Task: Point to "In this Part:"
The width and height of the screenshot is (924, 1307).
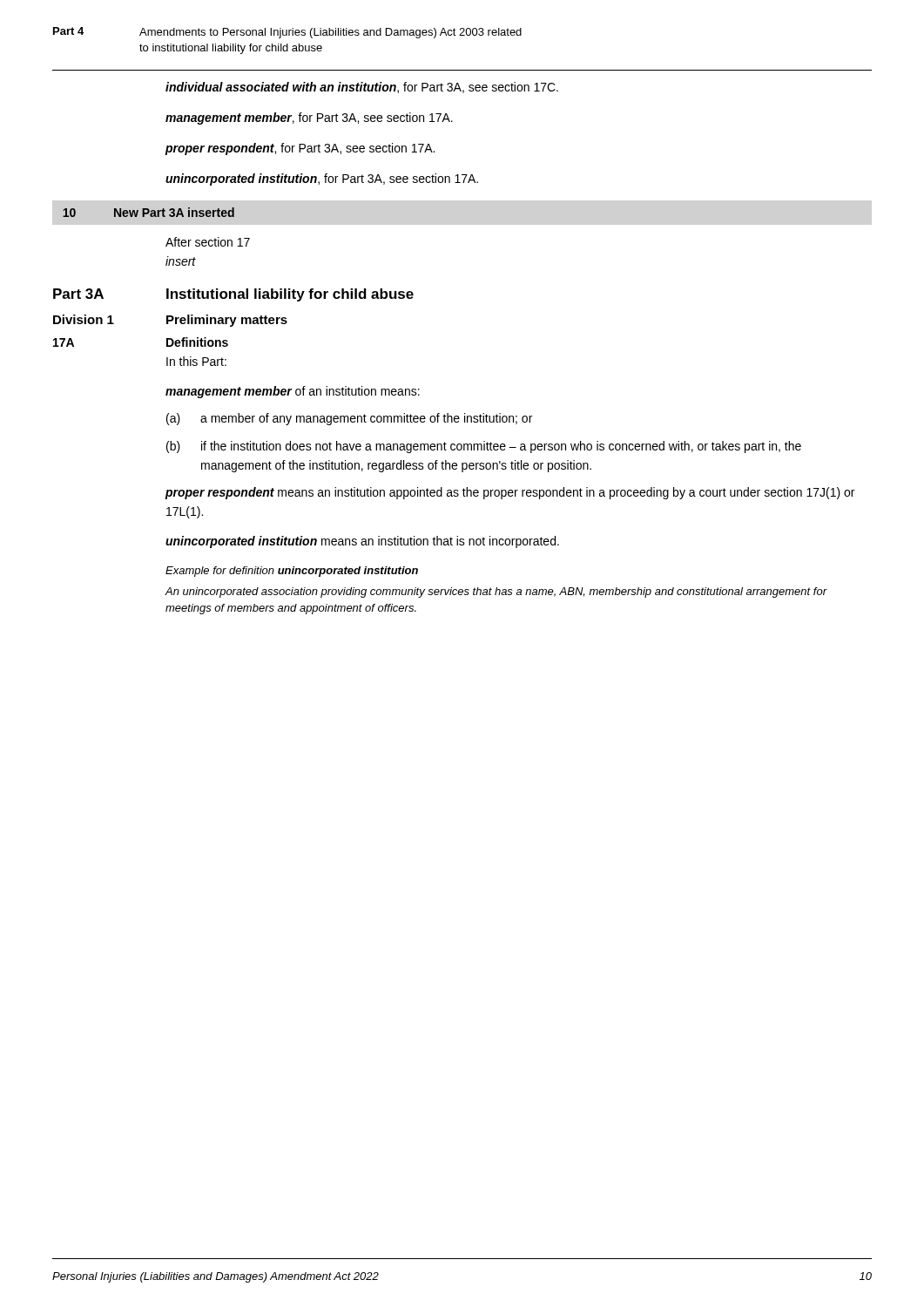Action: point(196,362)
